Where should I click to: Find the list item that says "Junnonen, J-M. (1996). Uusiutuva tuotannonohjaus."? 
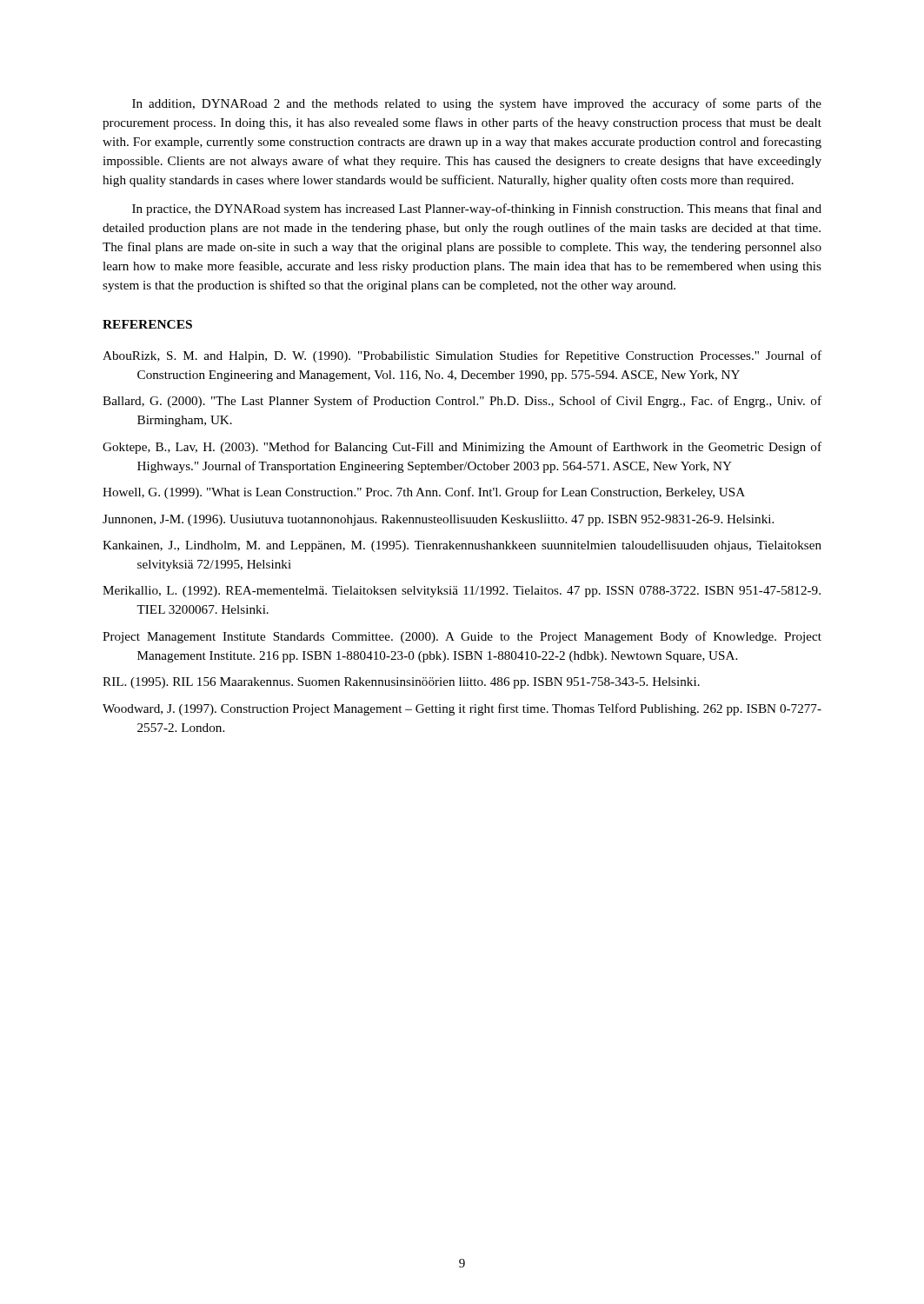pos(462,519)
